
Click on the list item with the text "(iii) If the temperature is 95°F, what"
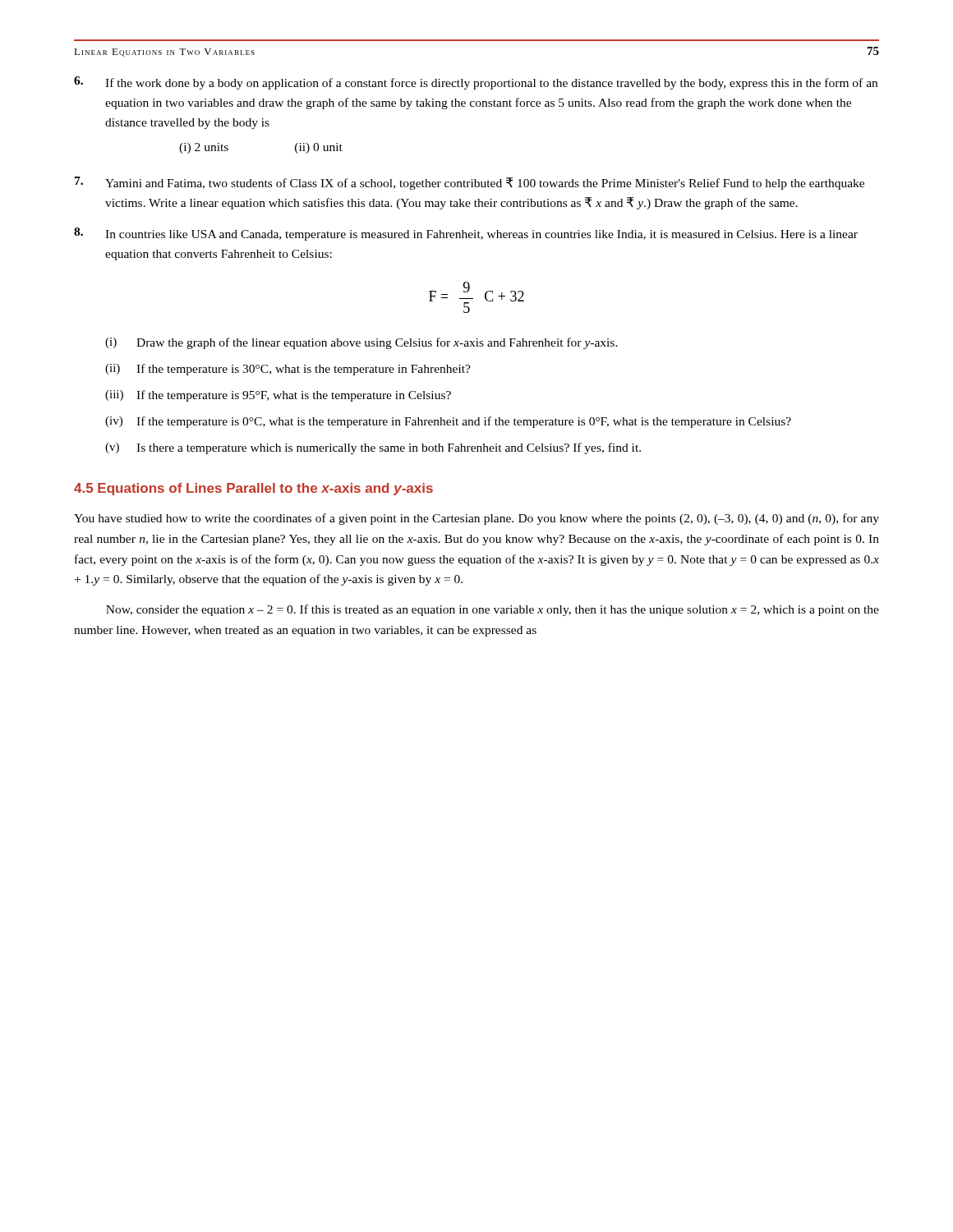pos(278,396)
